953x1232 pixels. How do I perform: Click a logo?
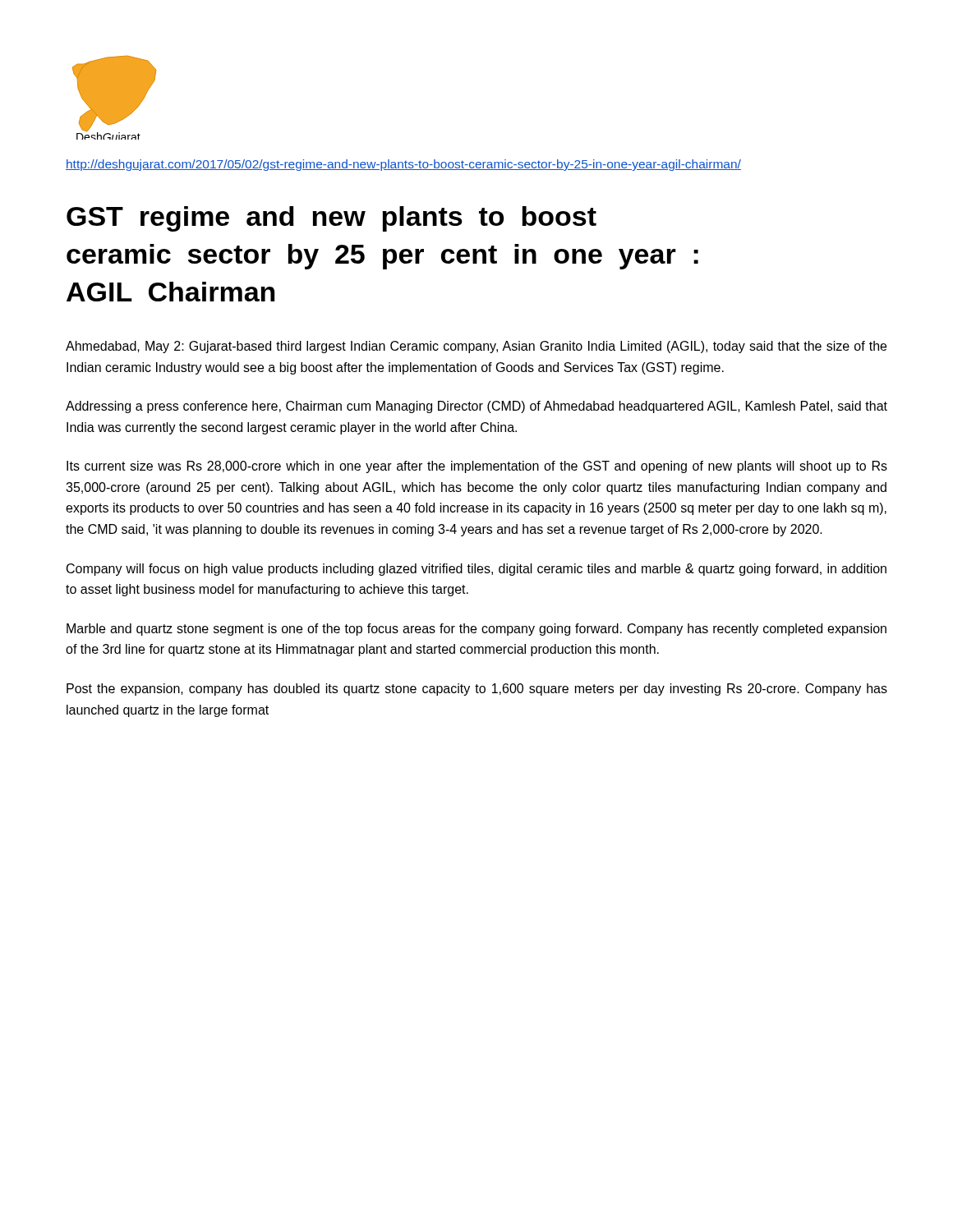(x=476, y=94)
